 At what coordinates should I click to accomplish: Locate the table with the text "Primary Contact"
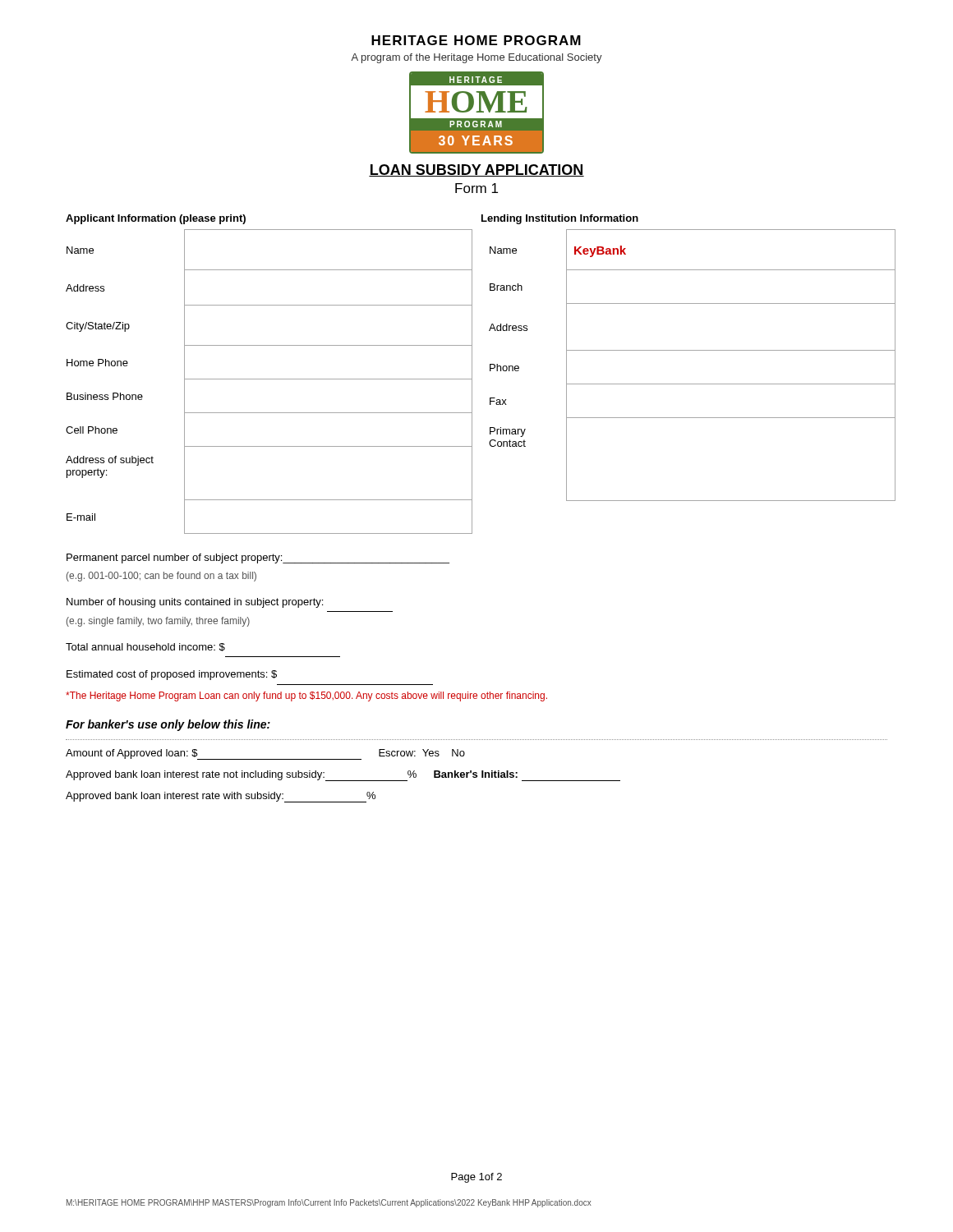pyautogui.click(x=680, y=381)
